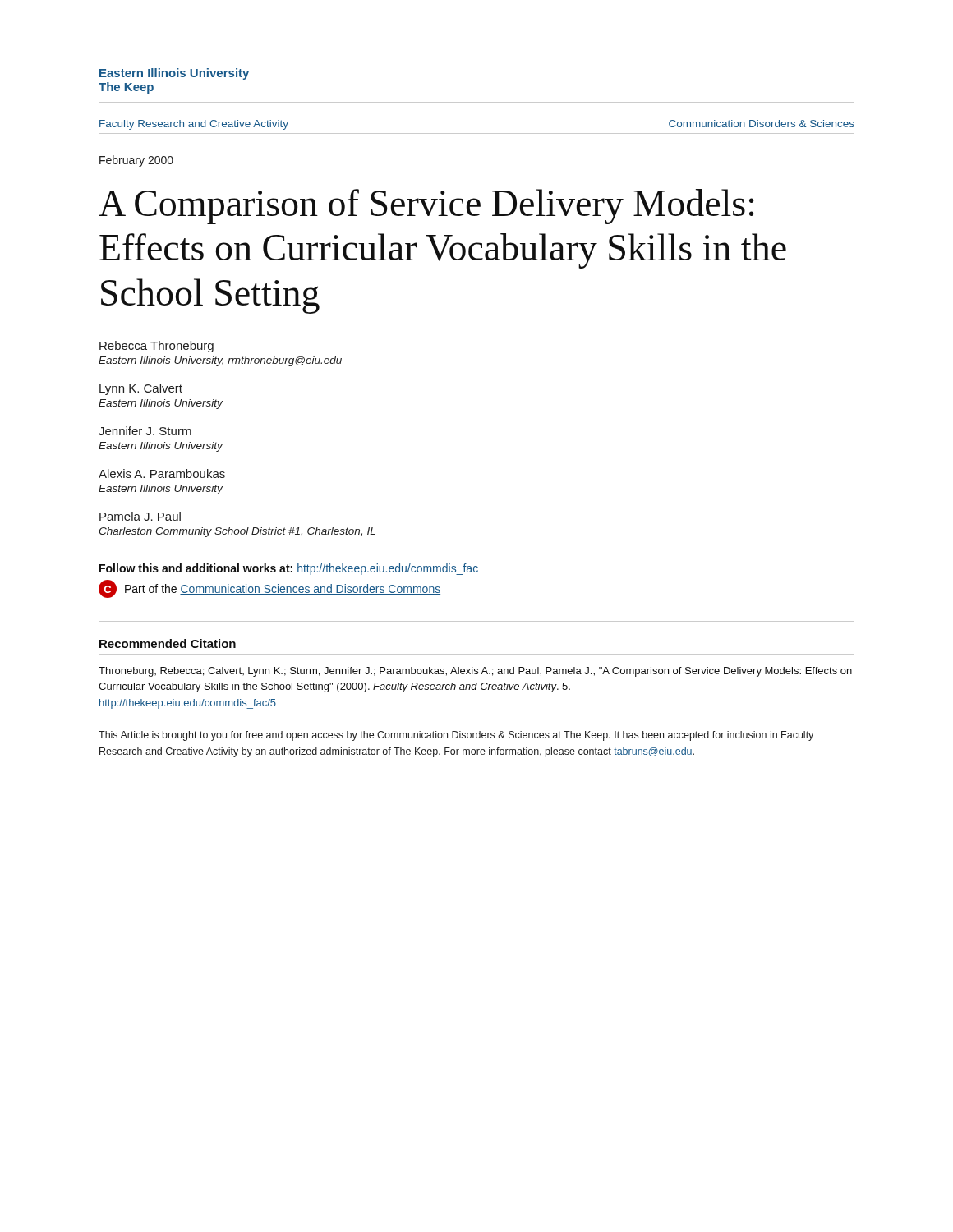Locate the text block containing "Follow this and additional works at:"
The width and height of the screenshot is (953, 1232).
pyautogui.click(x=476, y=580)
